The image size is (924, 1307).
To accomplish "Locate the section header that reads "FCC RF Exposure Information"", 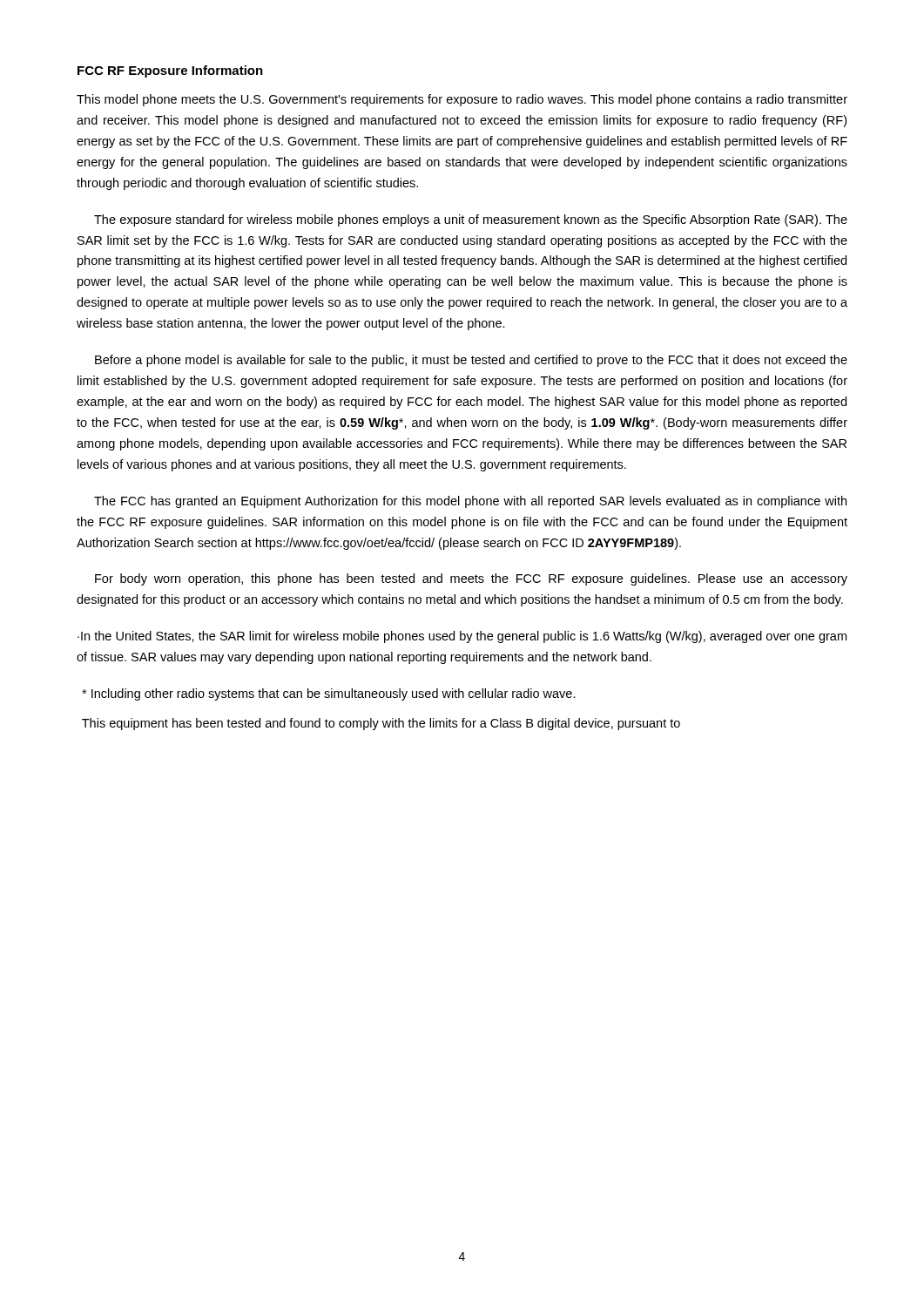I will [170, 70].
